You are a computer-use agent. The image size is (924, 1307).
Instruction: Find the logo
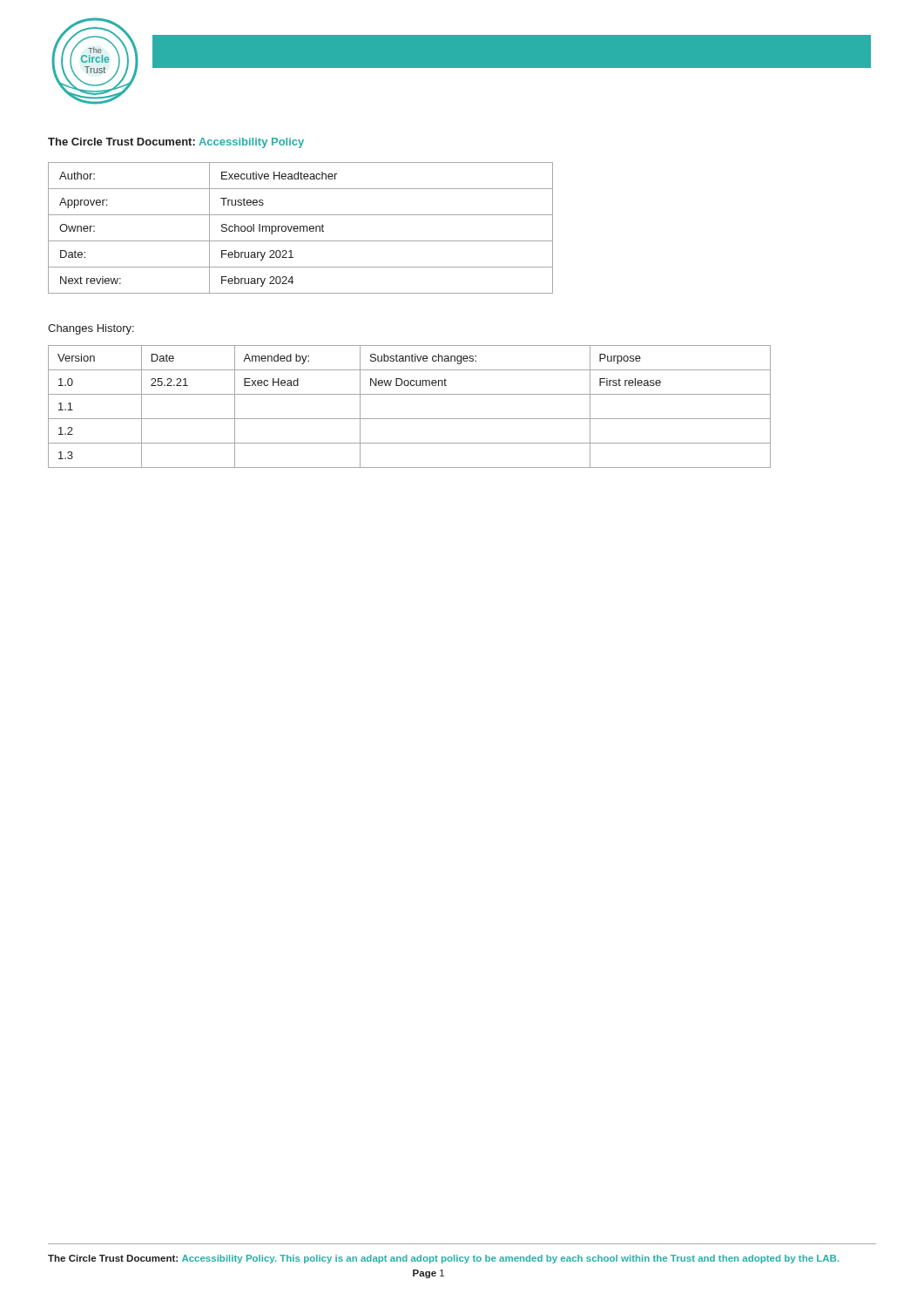coord(95,59)
